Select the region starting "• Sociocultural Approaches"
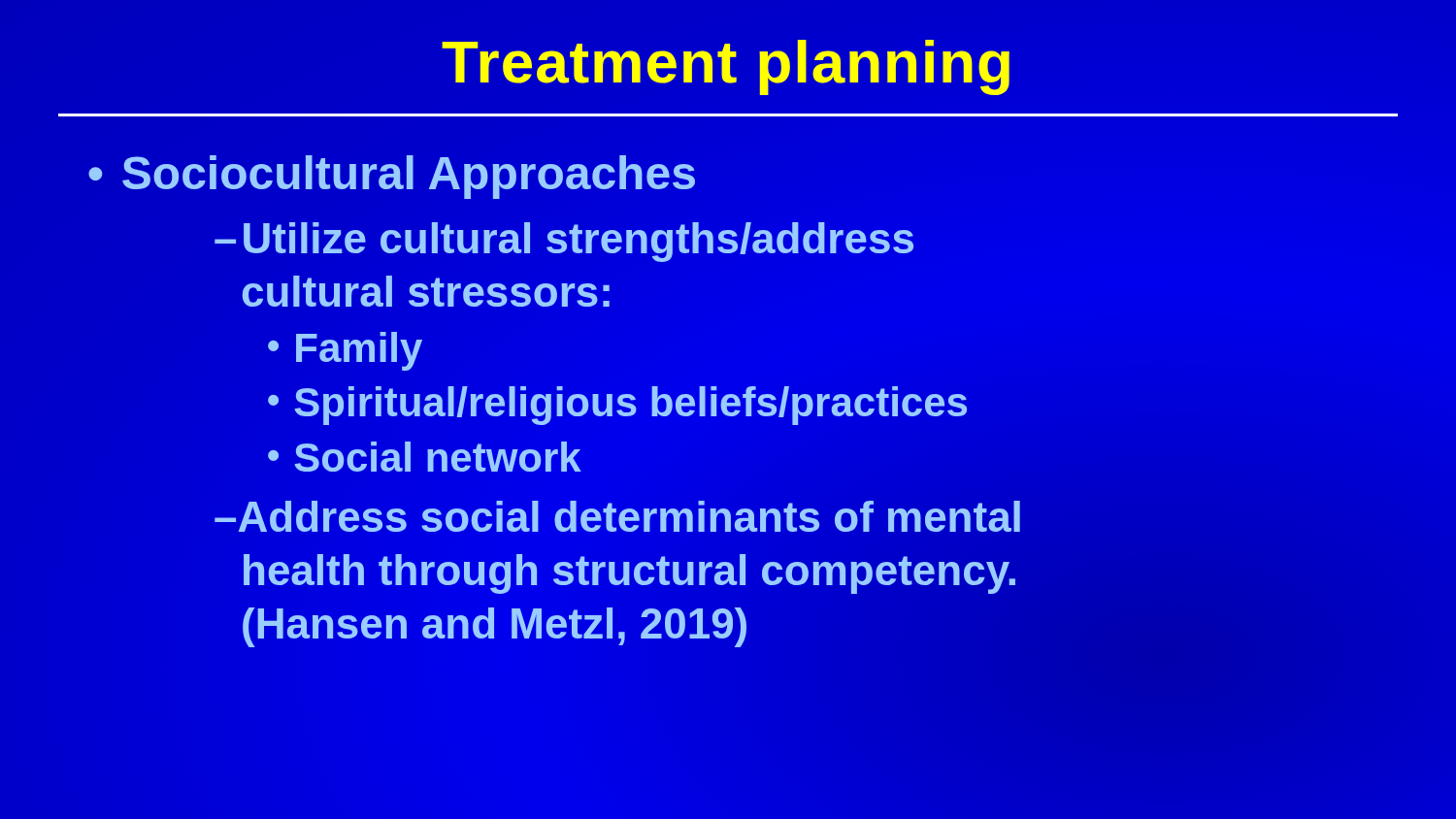Screen dimensions: 819x1456 [x=392, y=174]
